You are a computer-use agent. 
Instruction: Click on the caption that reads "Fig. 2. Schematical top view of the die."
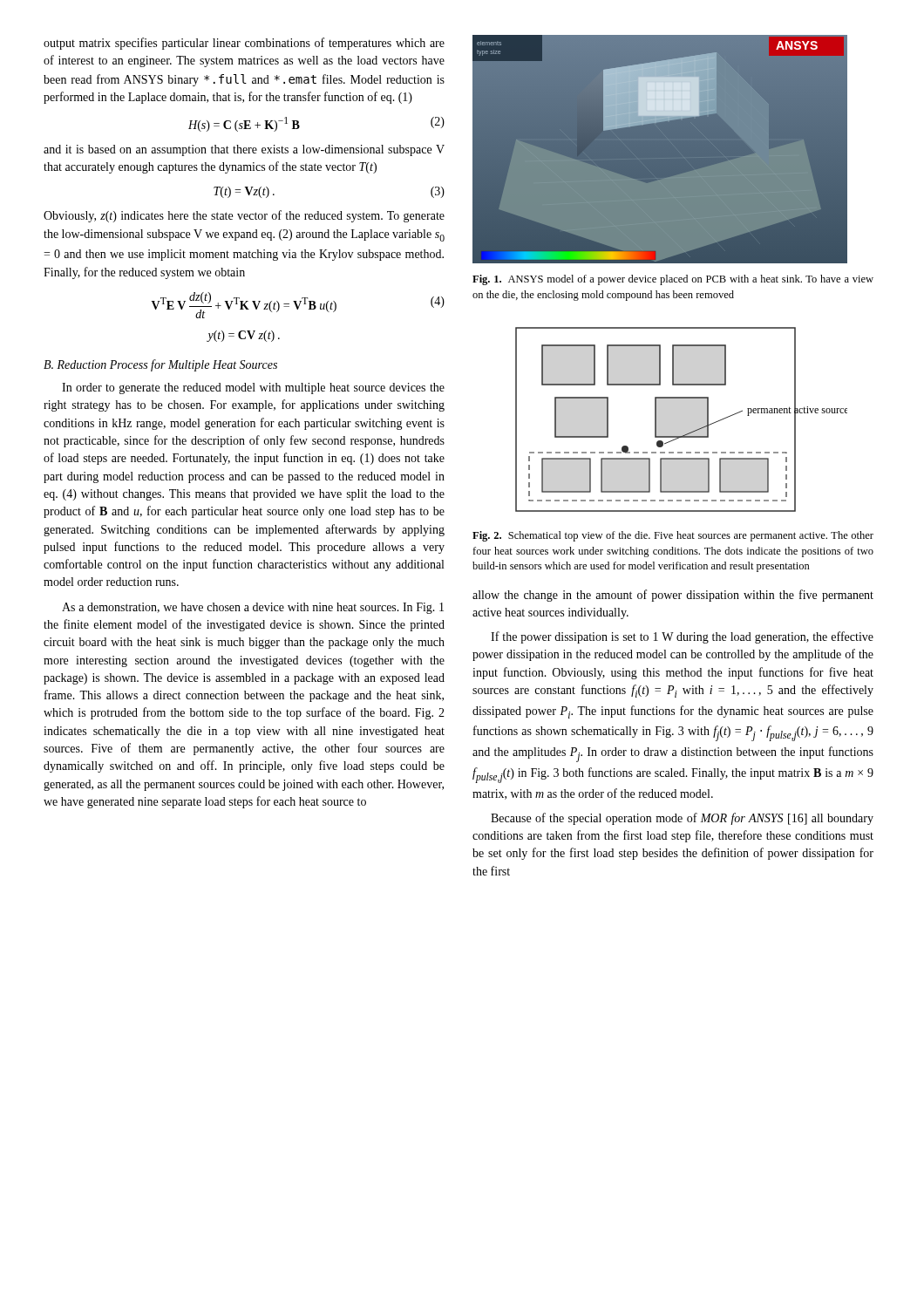[x=673, y=551]
